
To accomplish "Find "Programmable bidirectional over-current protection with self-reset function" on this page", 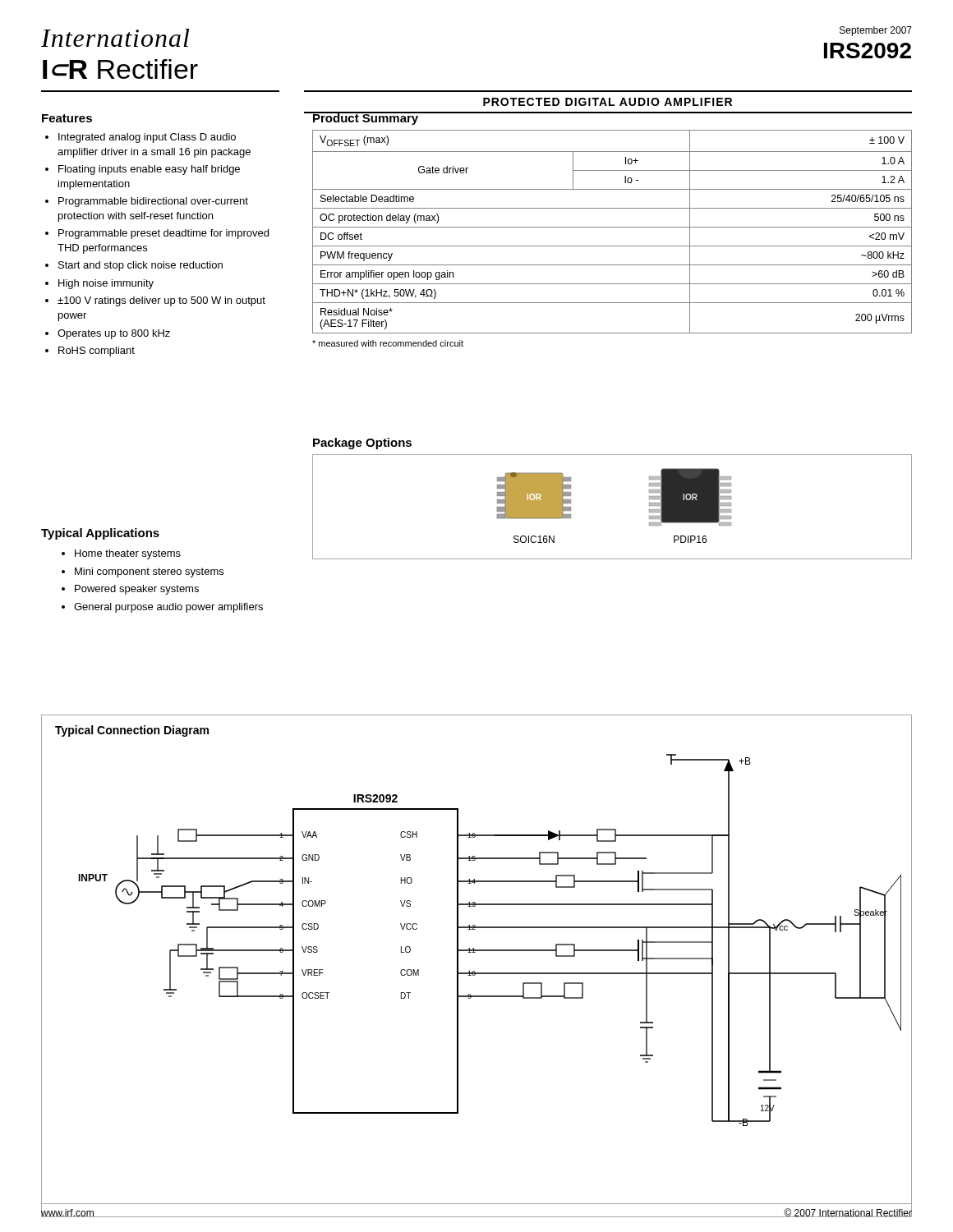I will 153,208.
